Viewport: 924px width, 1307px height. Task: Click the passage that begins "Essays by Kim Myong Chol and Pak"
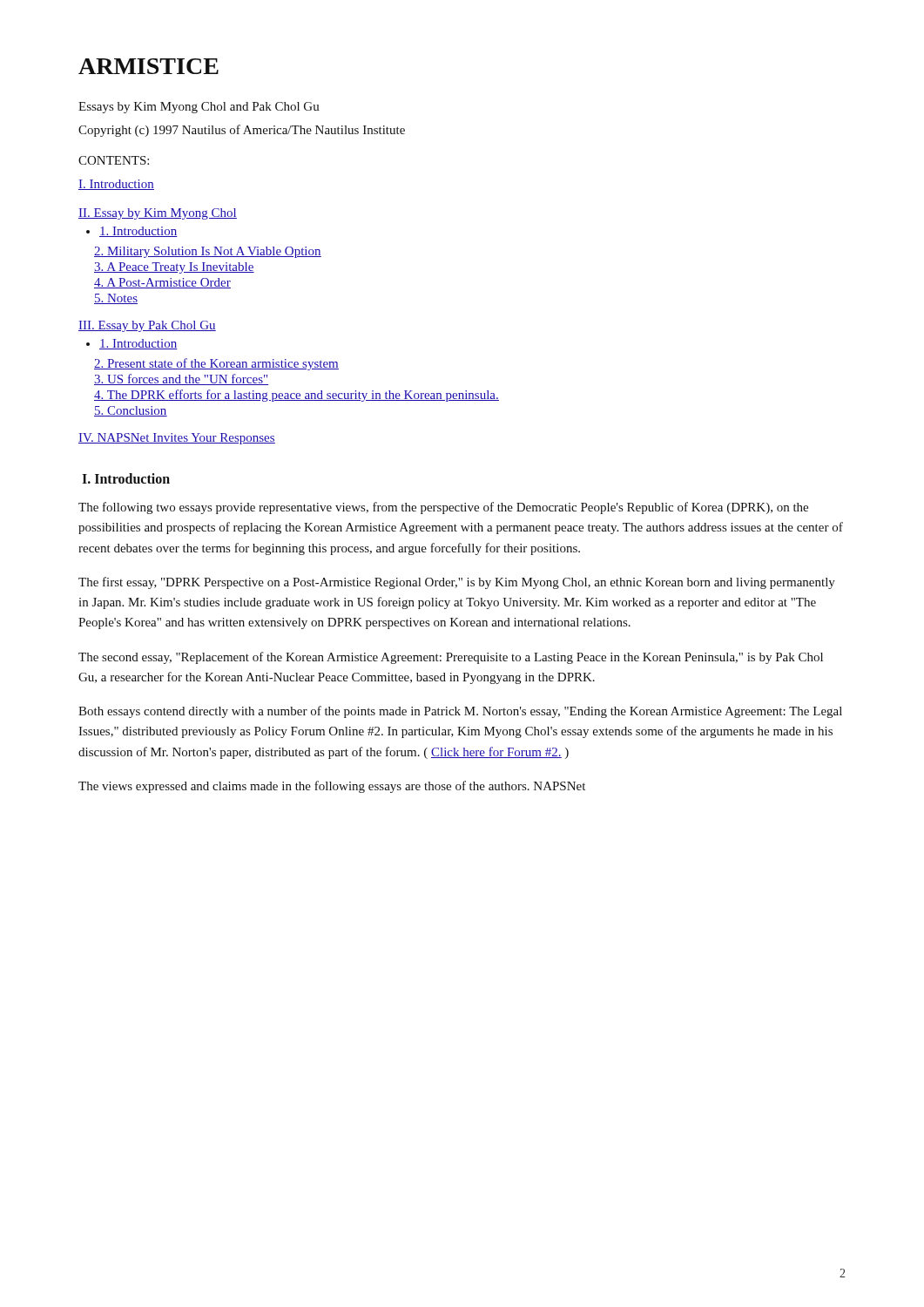(199, 106)
